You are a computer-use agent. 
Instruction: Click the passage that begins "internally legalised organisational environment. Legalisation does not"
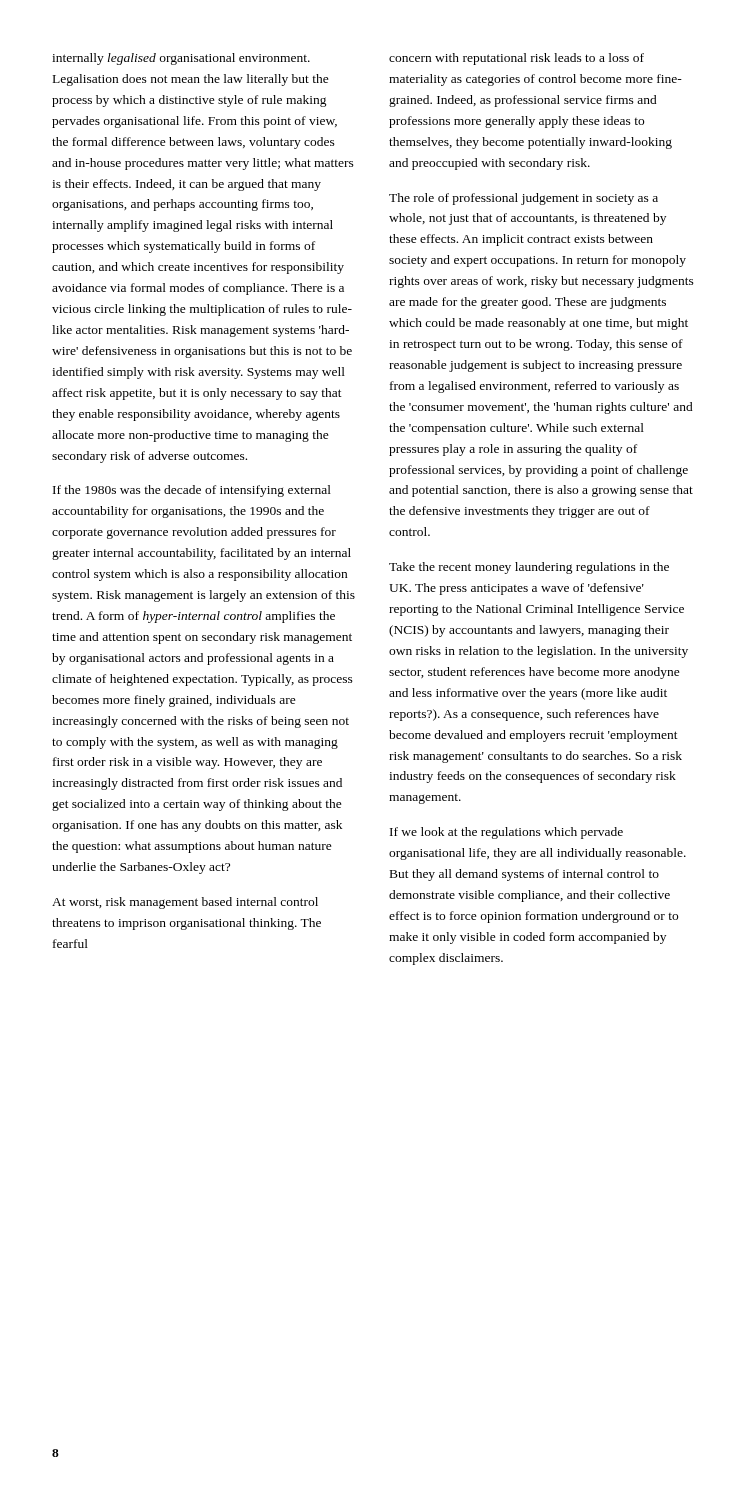coord(205,257)
